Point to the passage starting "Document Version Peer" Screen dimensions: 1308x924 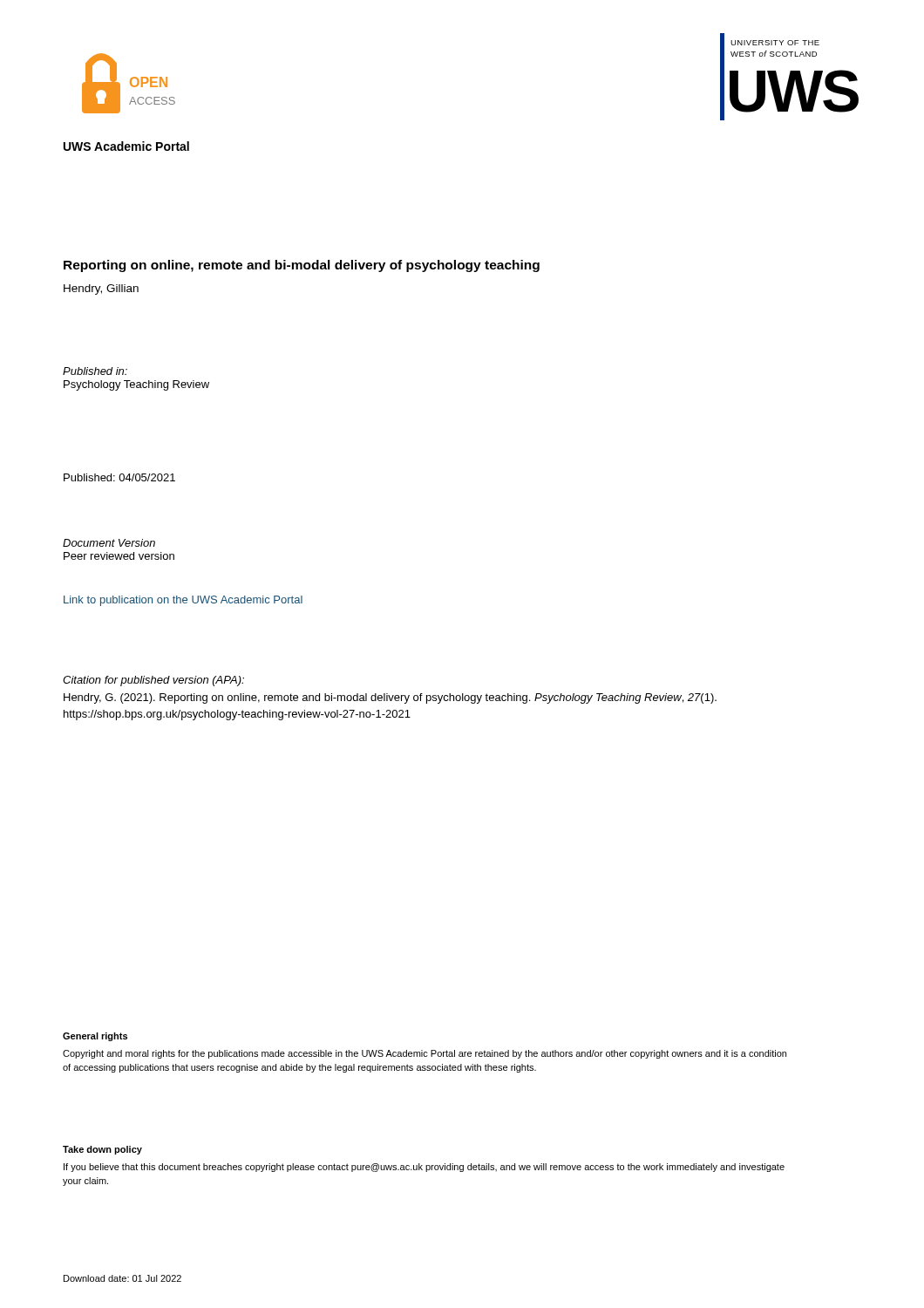[119, 549]
